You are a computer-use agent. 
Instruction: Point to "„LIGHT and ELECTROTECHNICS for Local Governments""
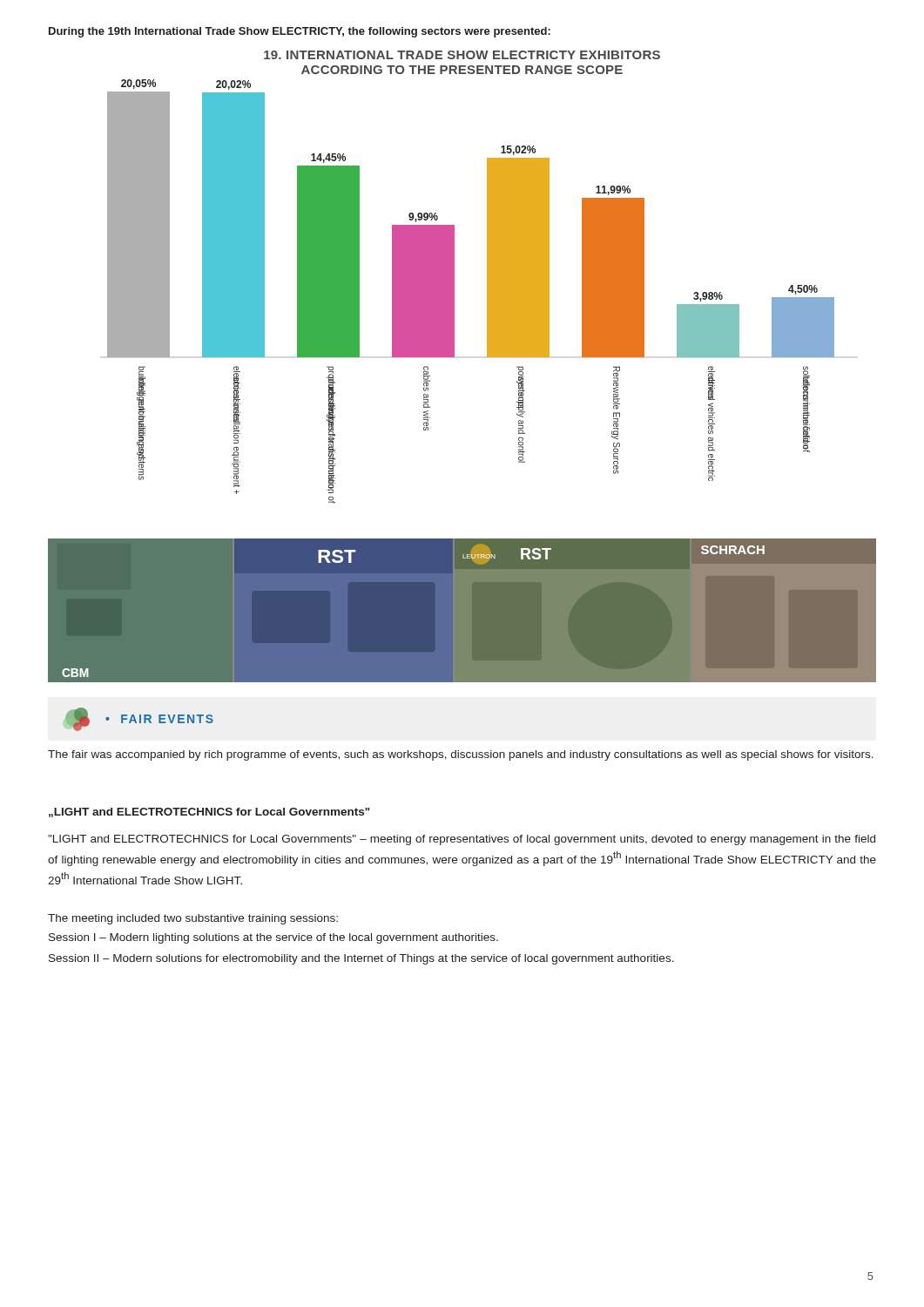tap(209, 812)
